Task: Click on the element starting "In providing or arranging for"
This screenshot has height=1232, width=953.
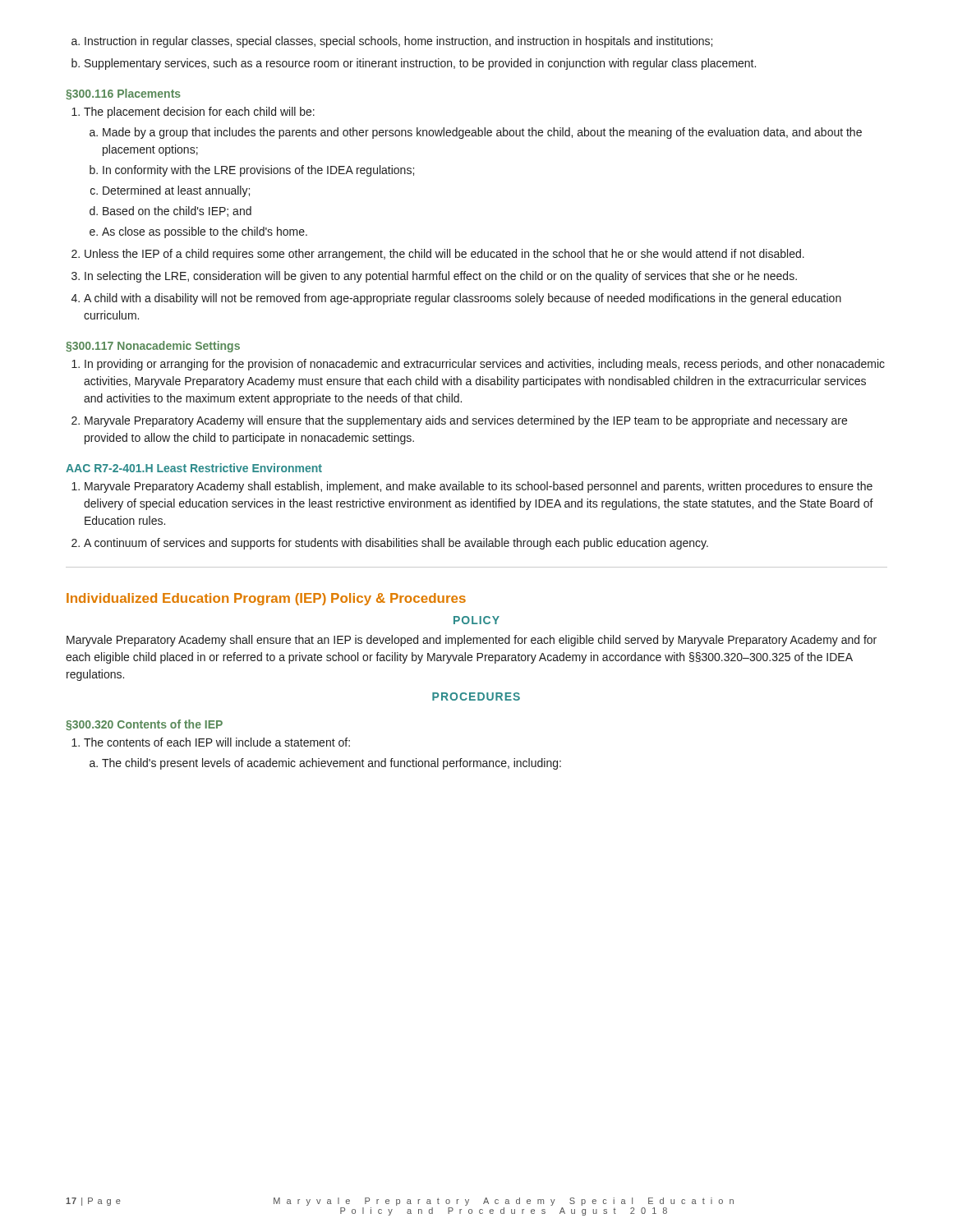Action: point(476,382)
